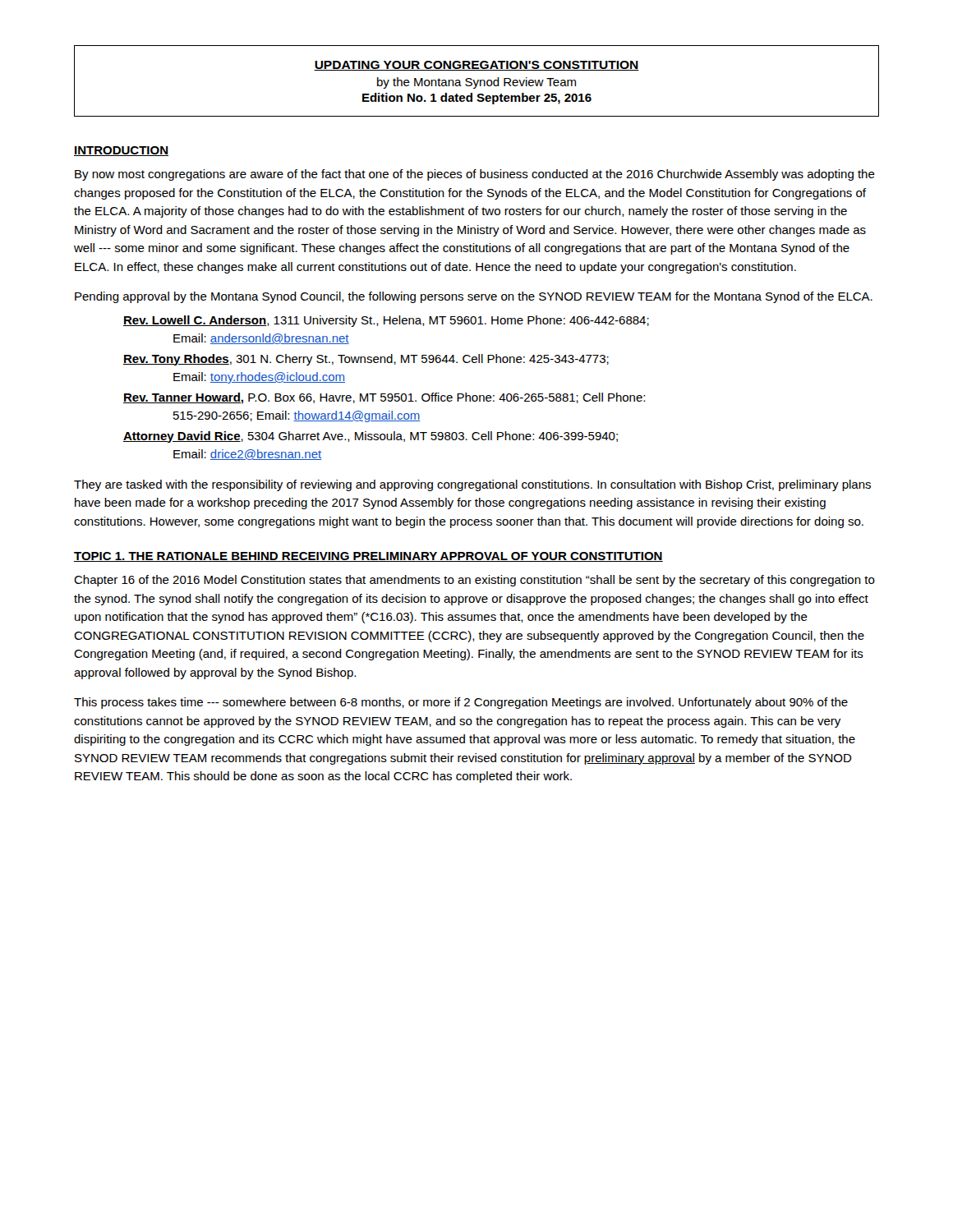Point to the passage starting "Rev. Tony Rhodes, 301 N. Cherry"
This screenshot has width=953, height=1232.
coord(501,369)
